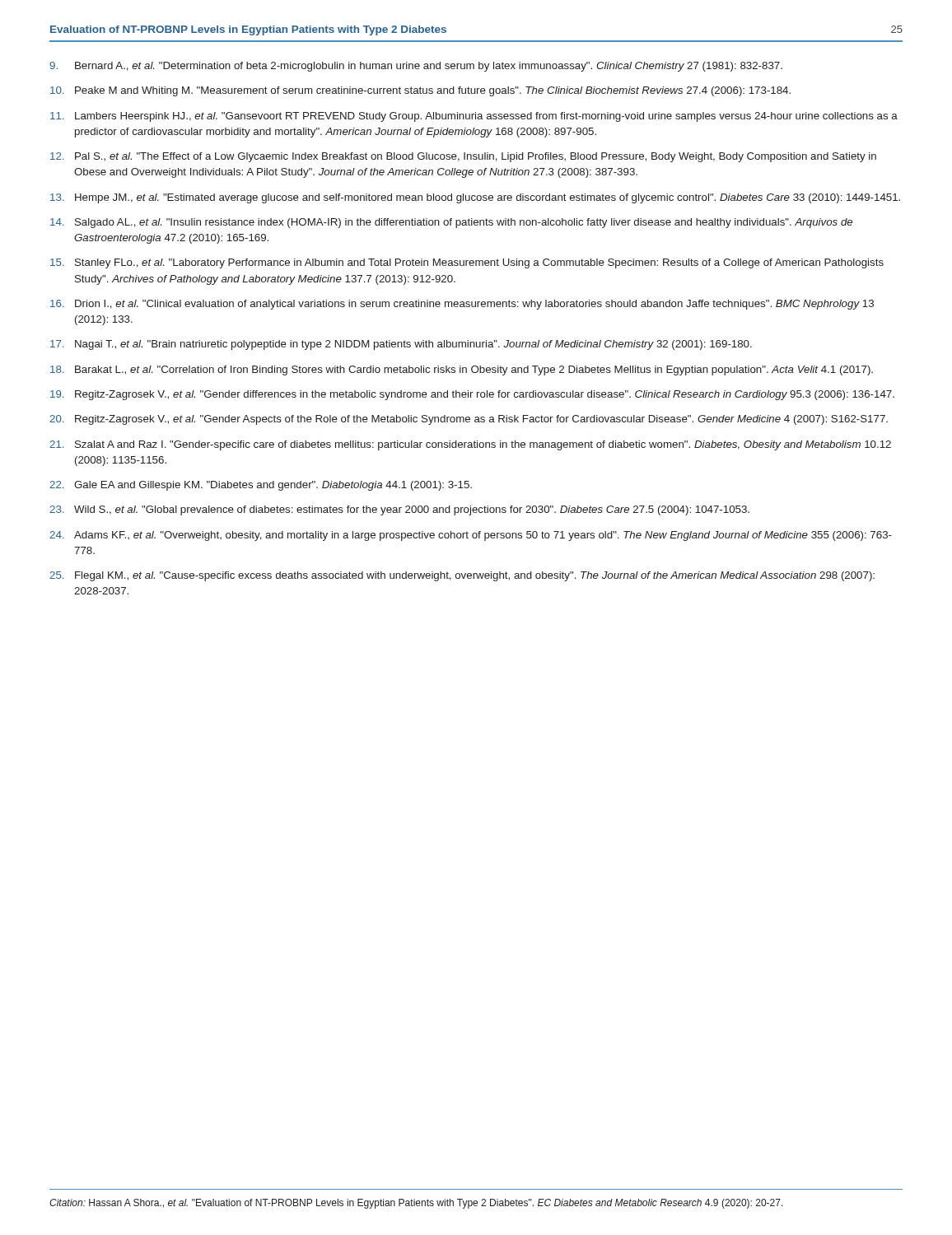Point to the passage starting "23. Wild S.,"
952x1235 pixels.
click(x=476, y=510)
